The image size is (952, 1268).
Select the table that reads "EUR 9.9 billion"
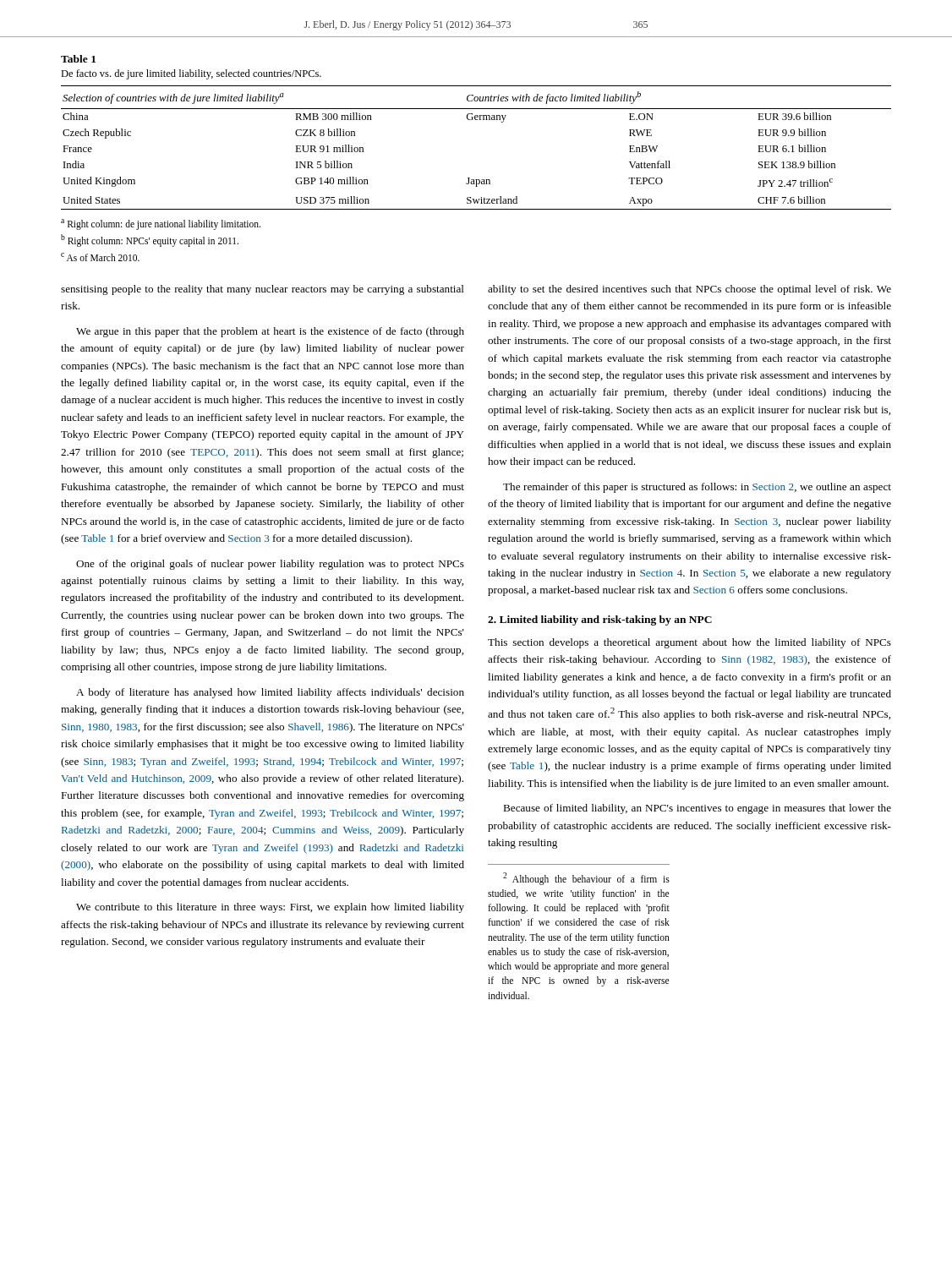point(476,147)
